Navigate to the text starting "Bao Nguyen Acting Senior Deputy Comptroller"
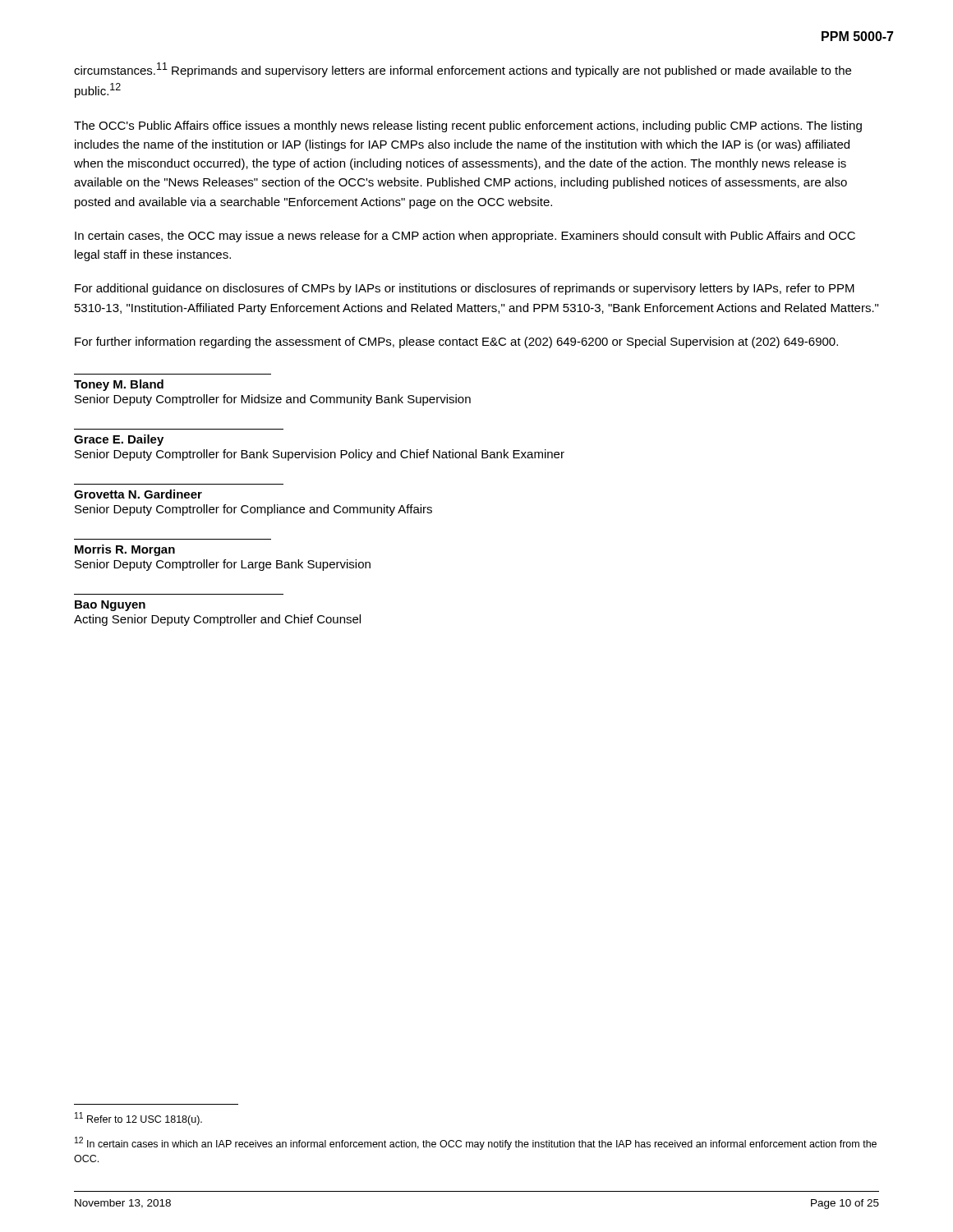Viewport: 953px width, 1232px height. coord(110,606)
